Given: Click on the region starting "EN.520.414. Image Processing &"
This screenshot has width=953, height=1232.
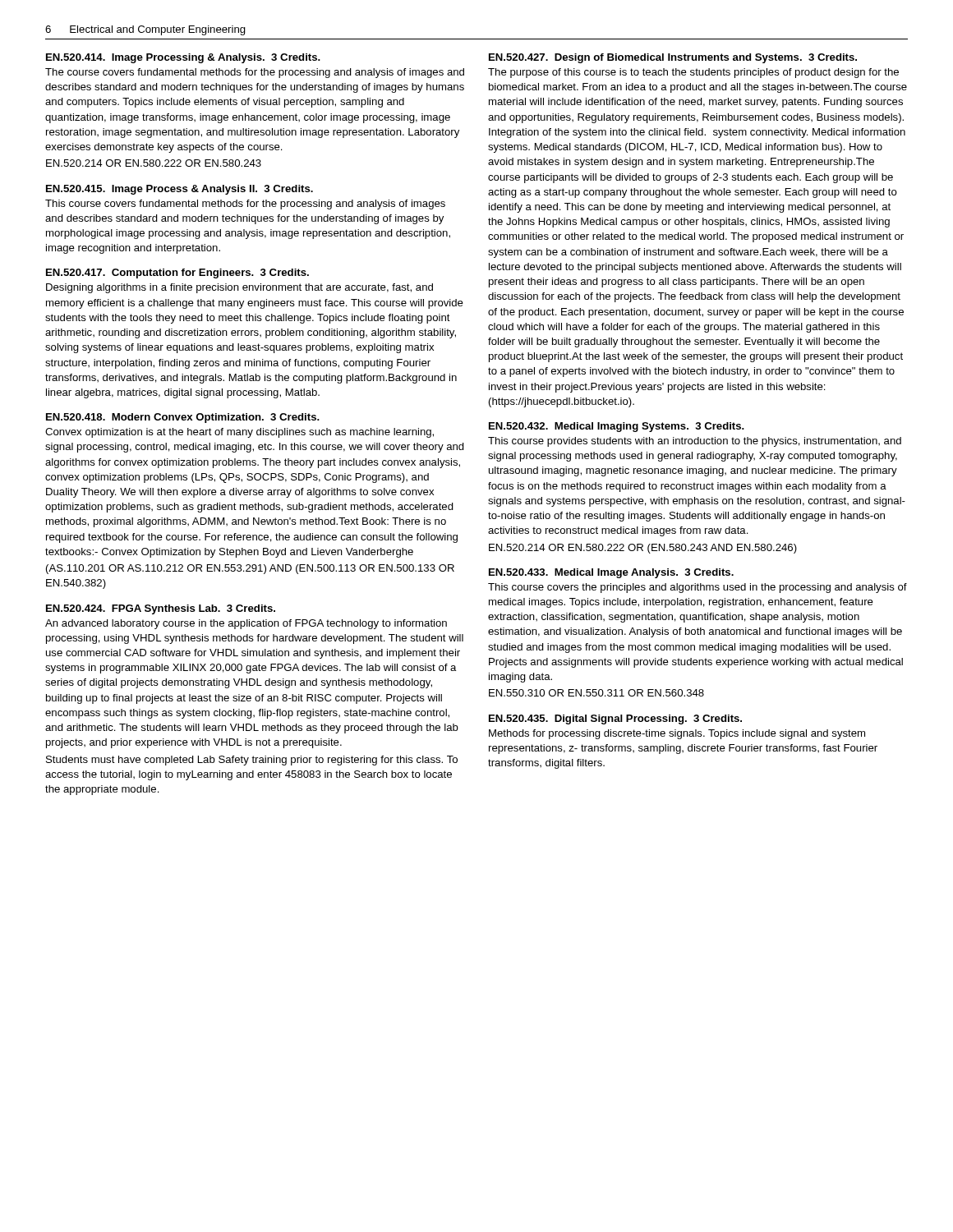Looking at the screenshot, I should pos(255,111).
